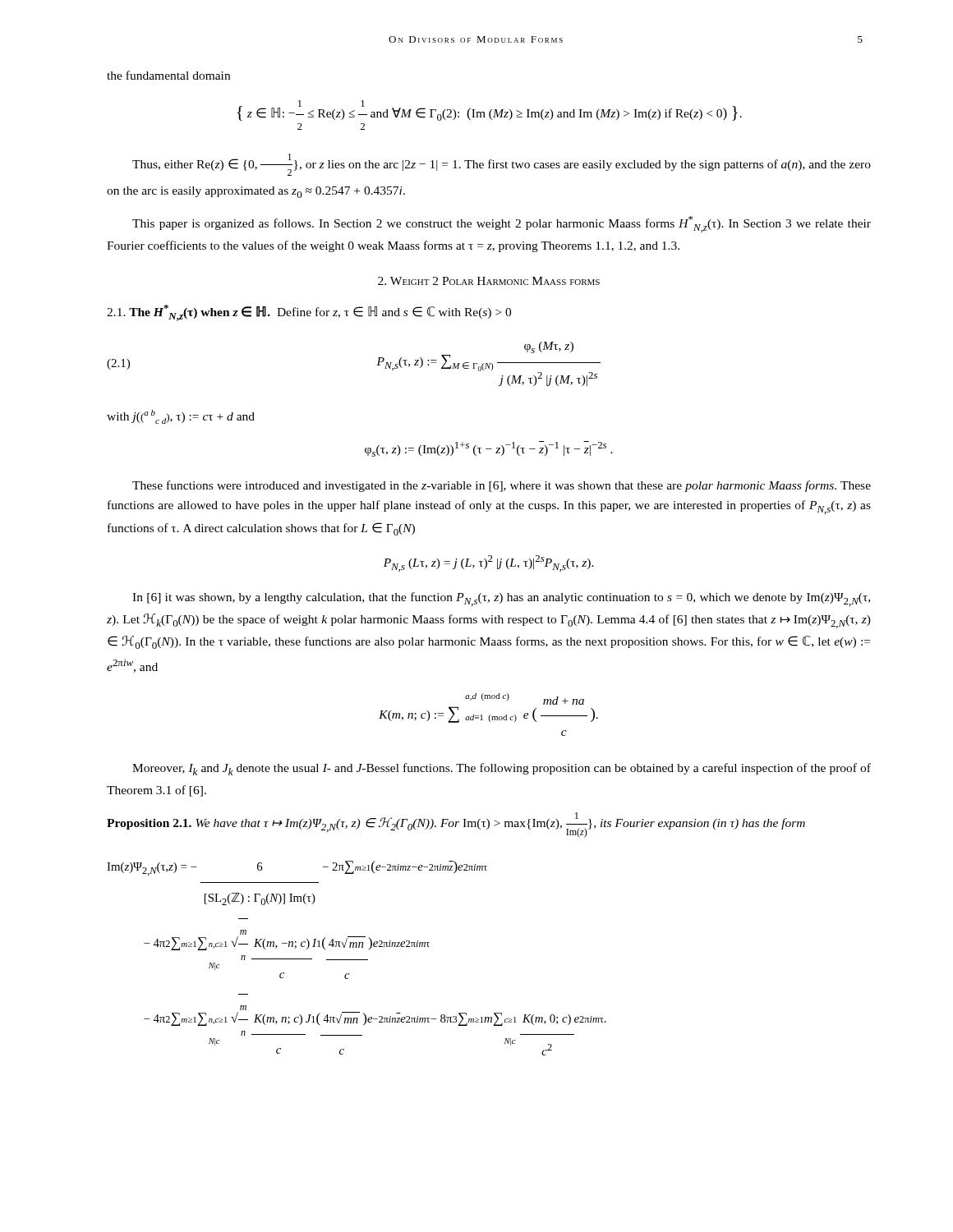Find "the fundamental domain" on this page

[168, 75]
